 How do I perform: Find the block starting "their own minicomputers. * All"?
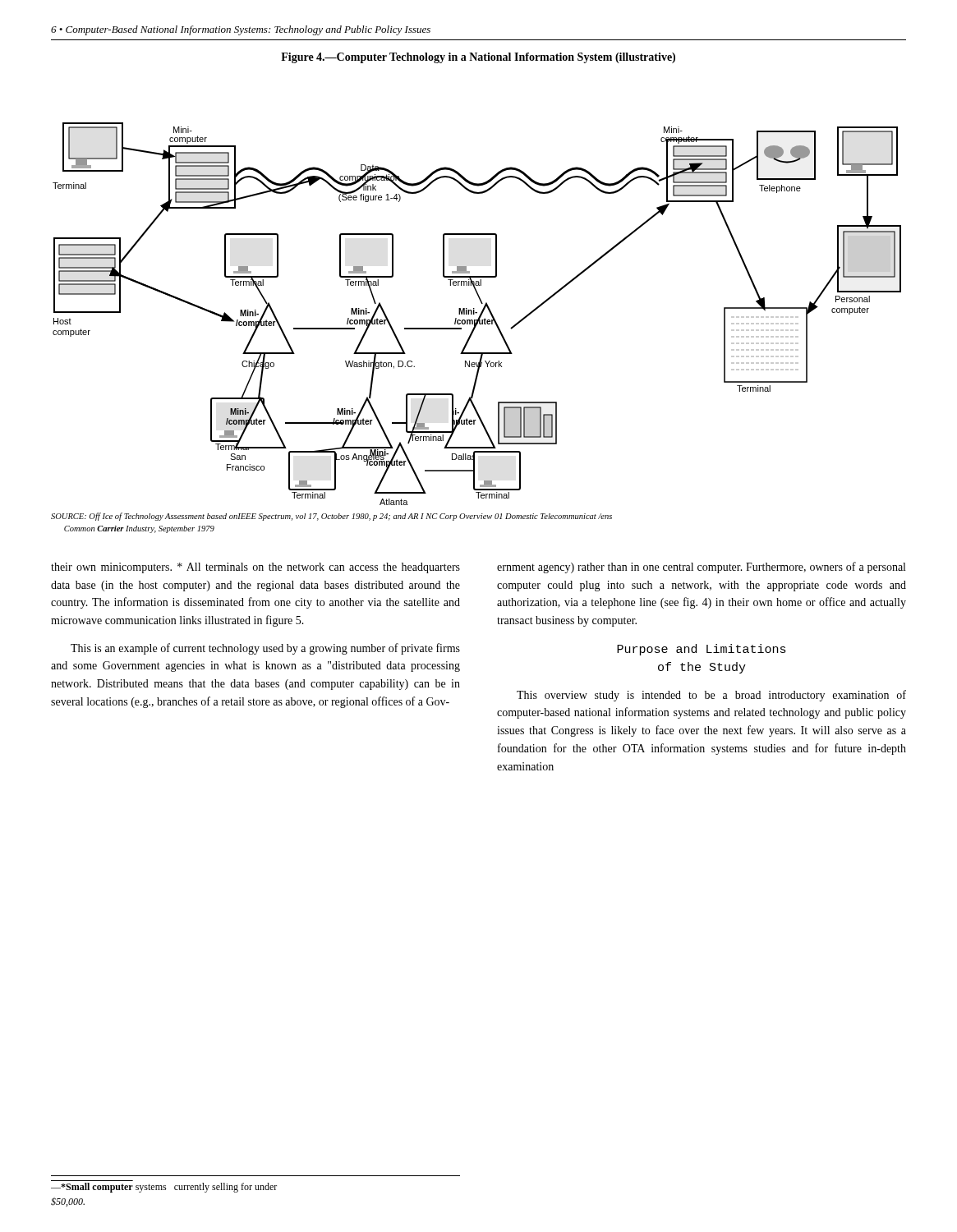click(x=255, y=635)
